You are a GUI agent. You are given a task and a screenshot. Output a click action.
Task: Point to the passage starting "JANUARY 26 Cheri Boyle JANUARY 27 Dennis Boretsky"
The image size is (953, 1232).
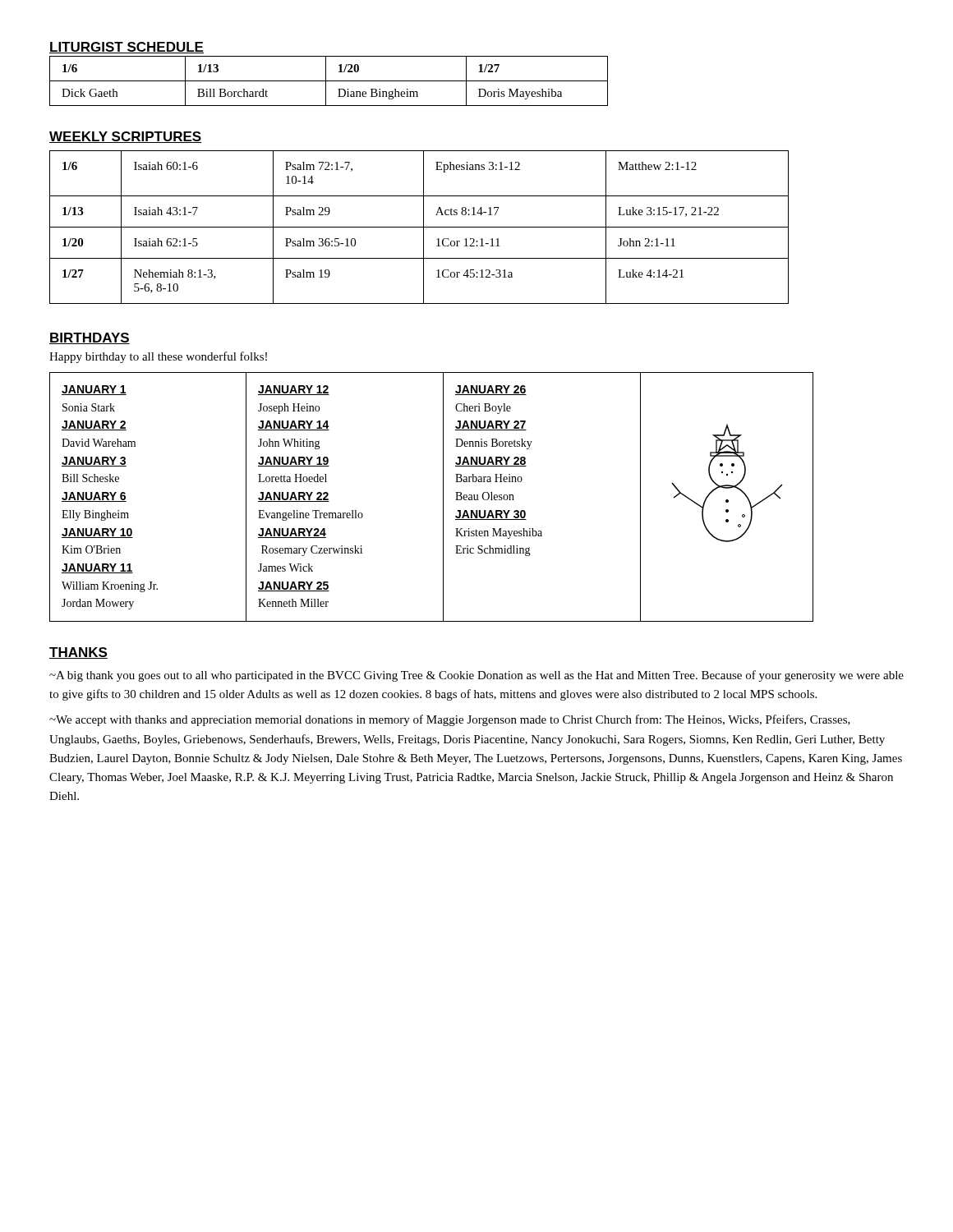pos(499,470)
